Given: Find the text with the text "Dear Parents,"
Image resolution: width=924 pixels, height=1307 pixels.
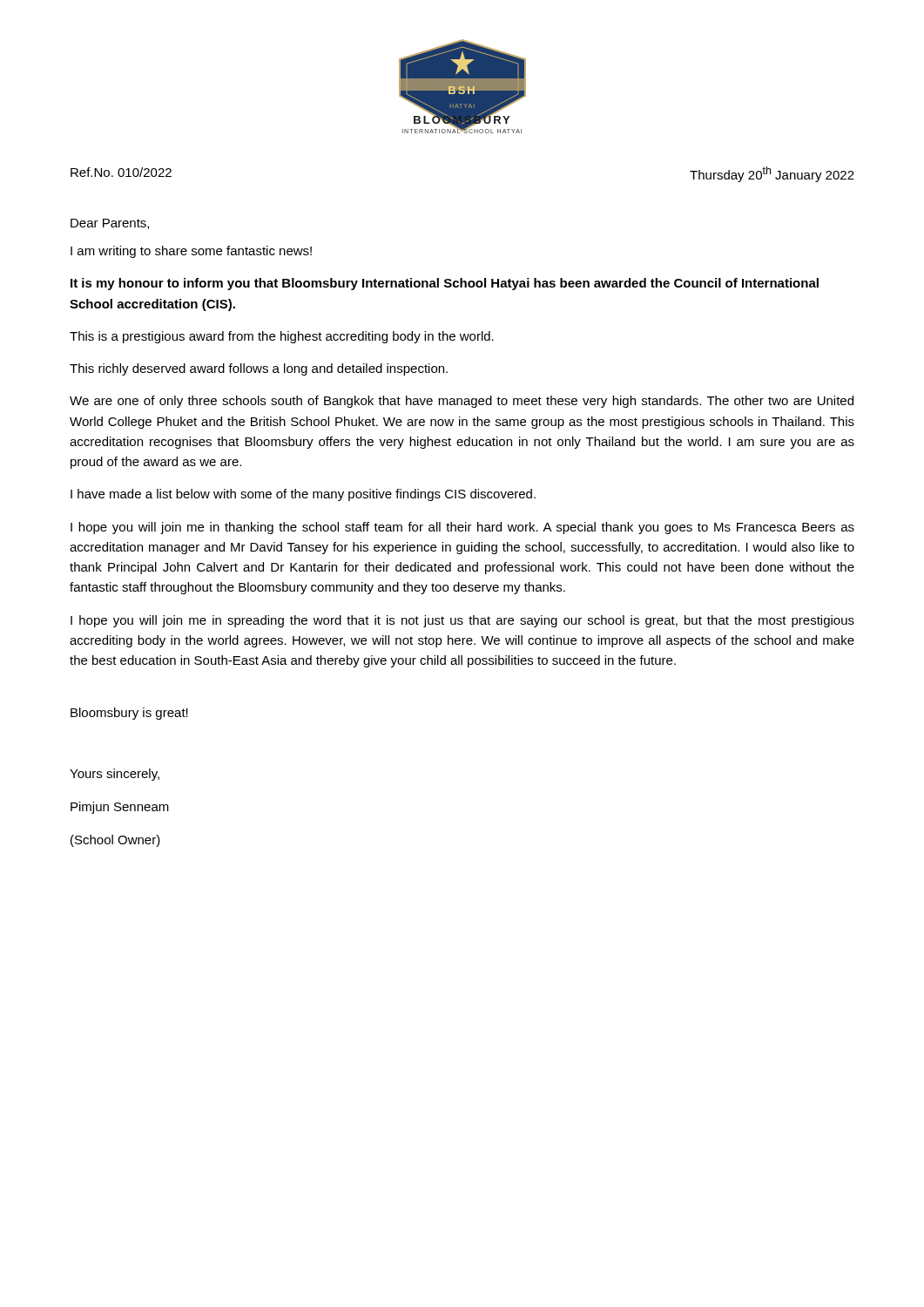Looking at the screenshot, I should (x=110, y=223).
